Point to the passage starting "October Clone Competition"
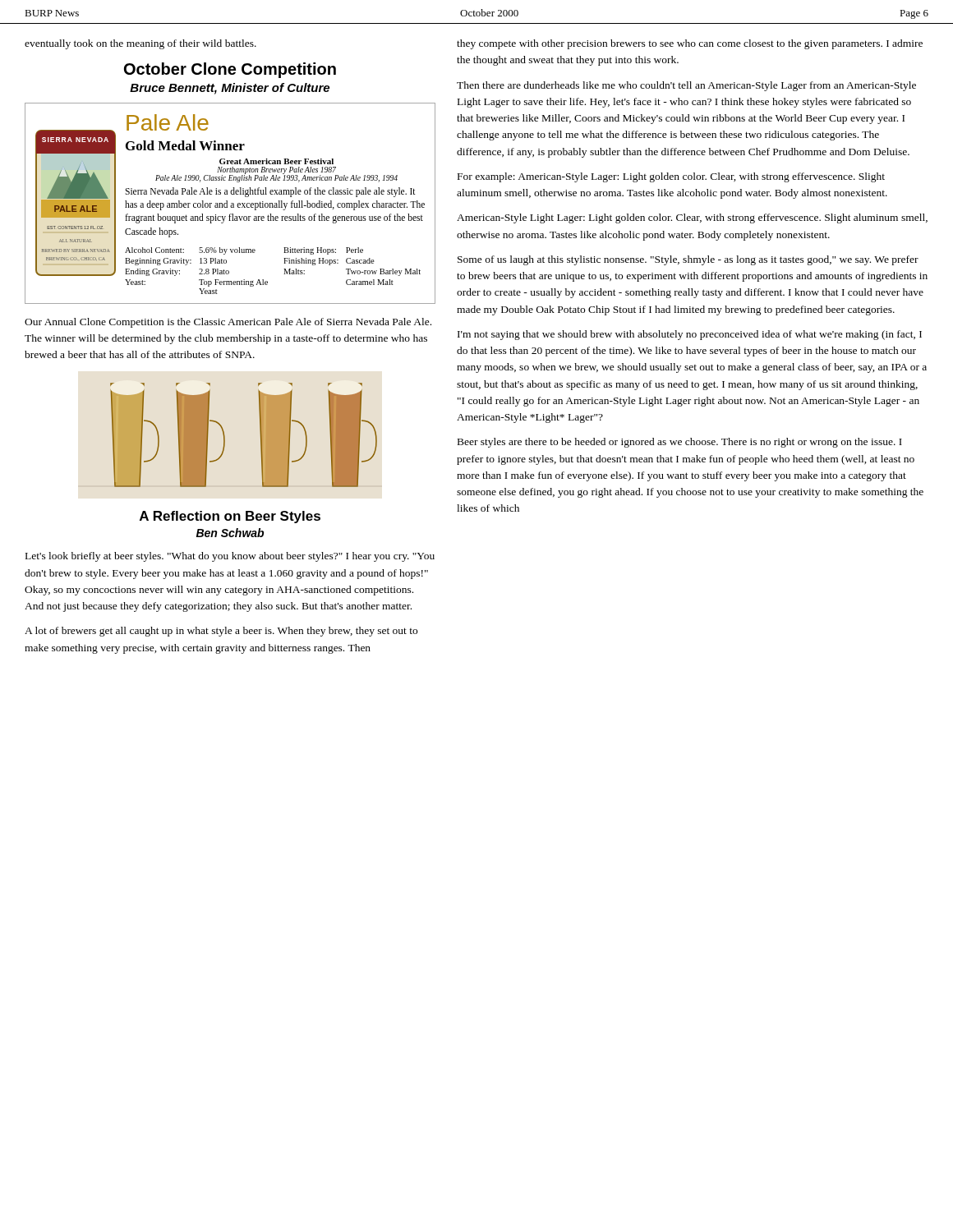This screenshot has width=953, height=1232. (x=230, y=69)
